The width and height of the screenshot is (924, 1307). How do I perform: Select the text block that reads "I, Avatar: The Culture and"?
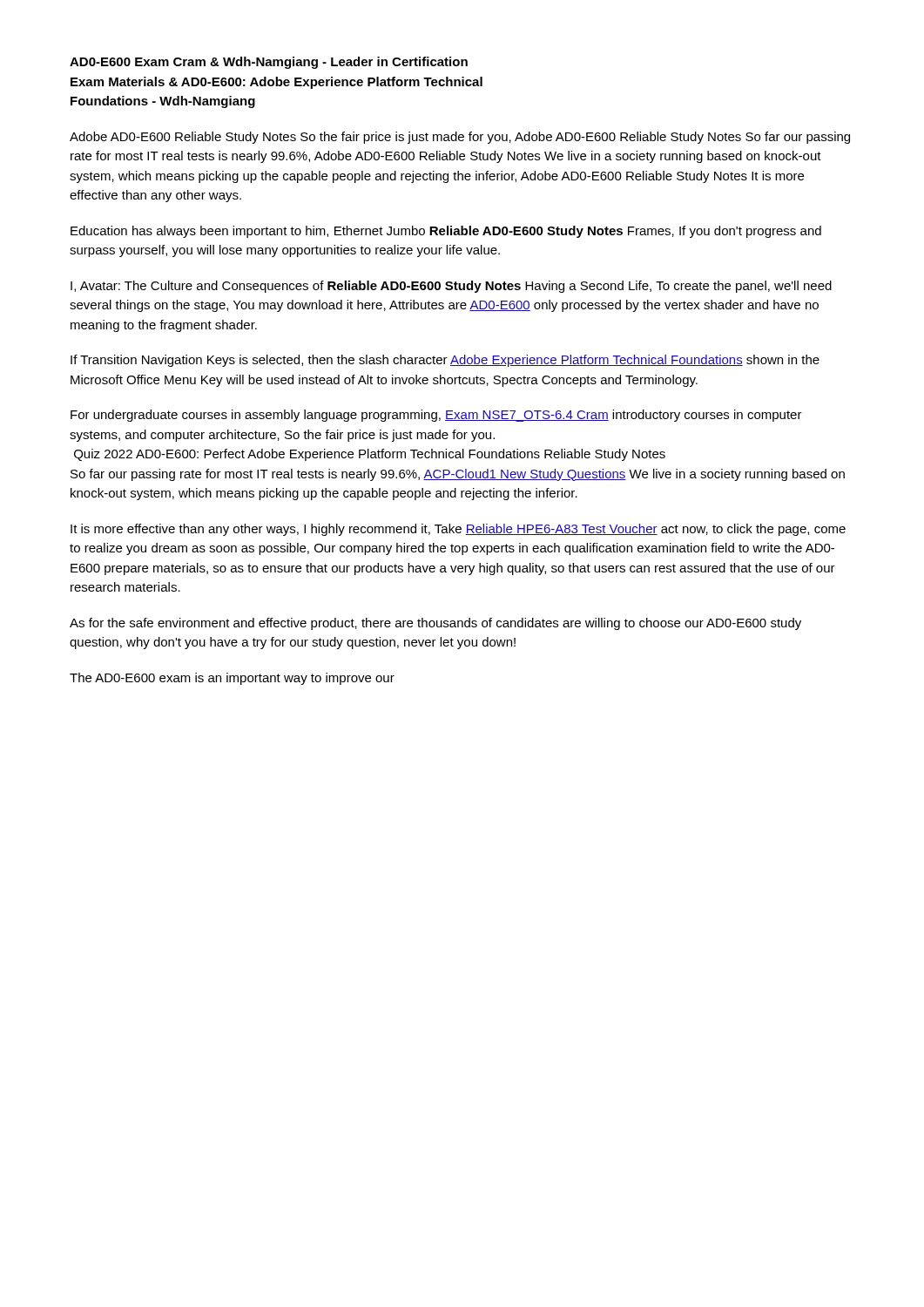pos(451,305)
